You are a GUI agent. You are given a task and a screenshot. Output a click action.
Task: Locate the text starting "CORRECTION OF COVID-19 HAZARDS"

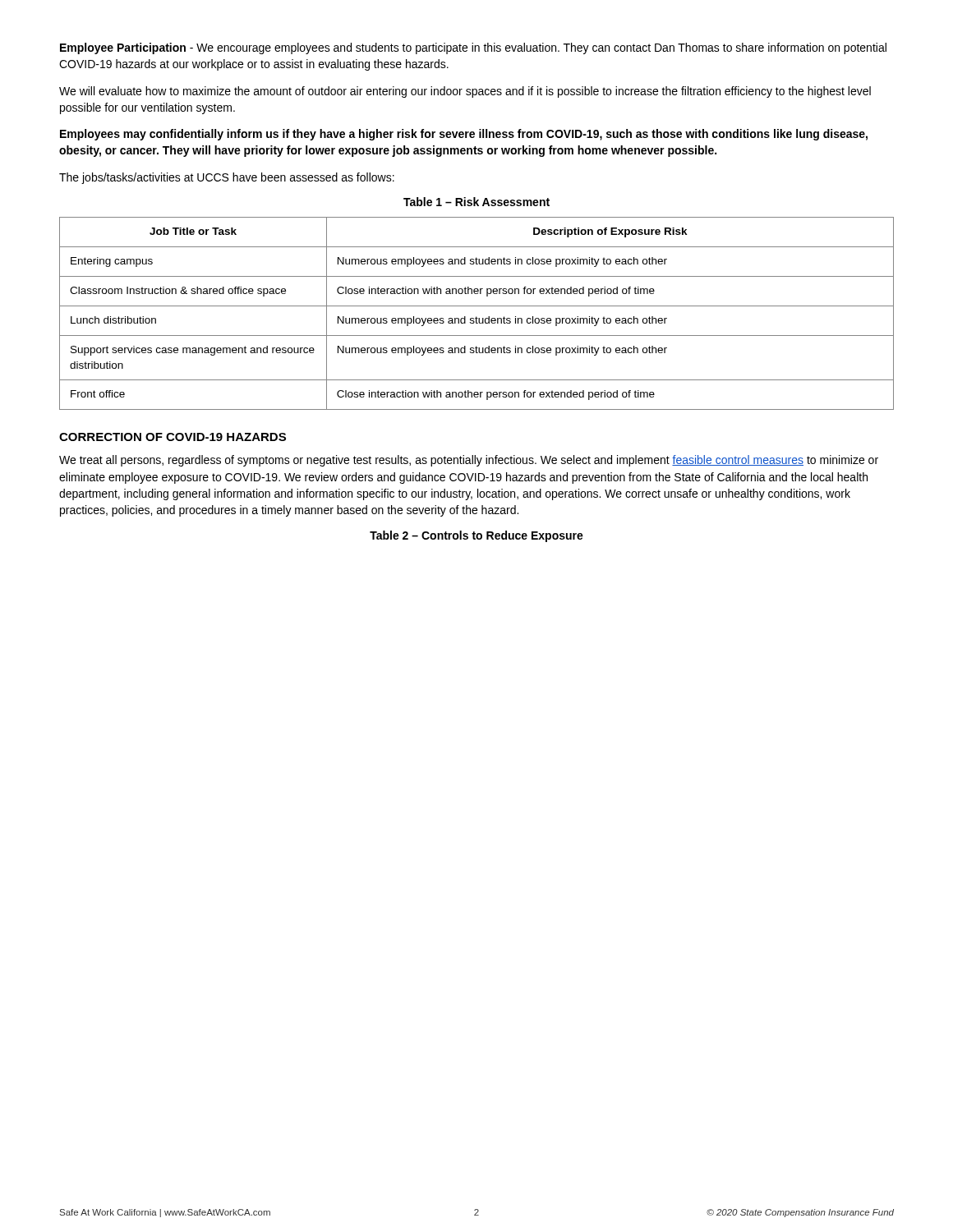pos(173,437)
